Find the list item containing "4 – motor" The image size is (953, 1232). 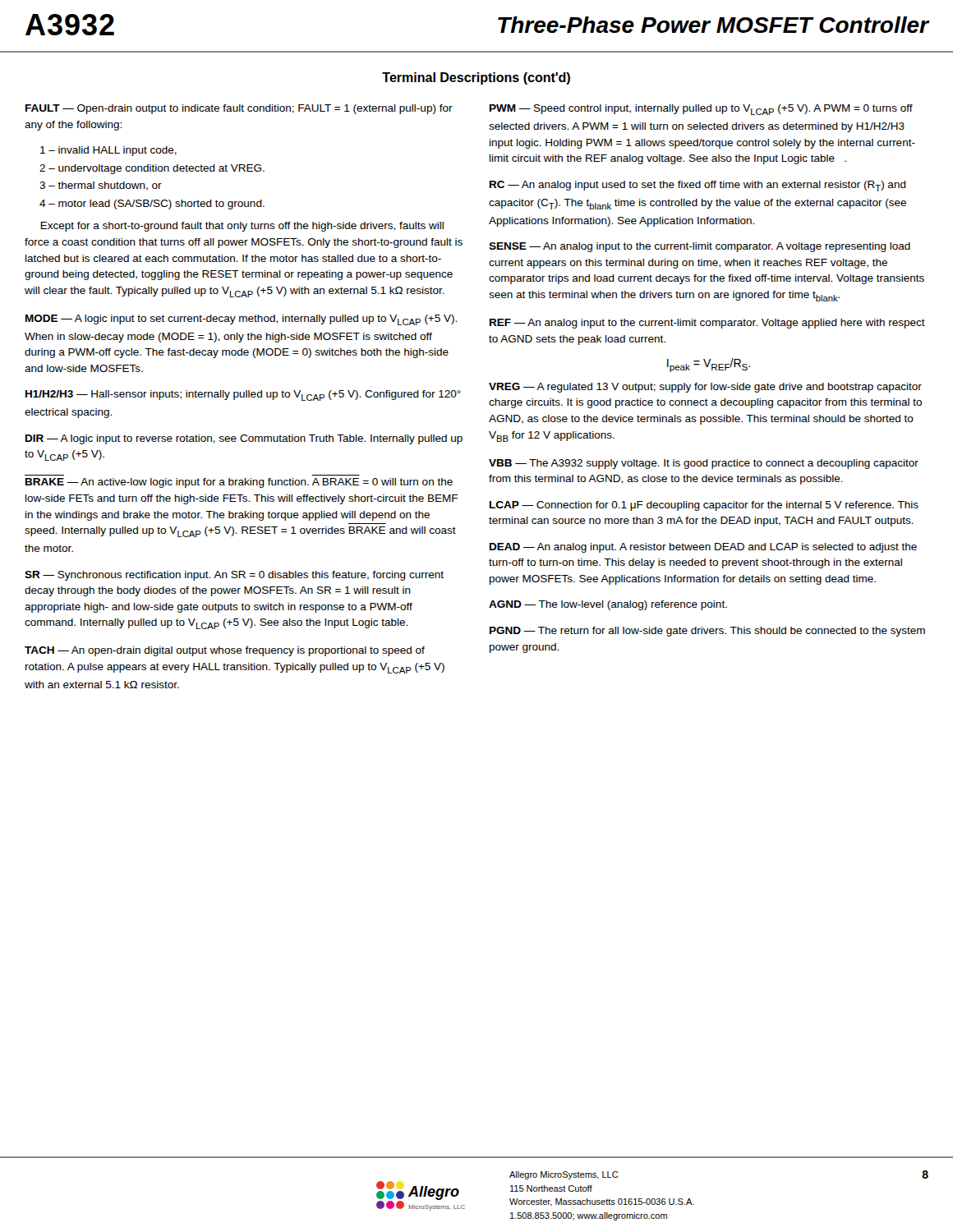[152, 203]
